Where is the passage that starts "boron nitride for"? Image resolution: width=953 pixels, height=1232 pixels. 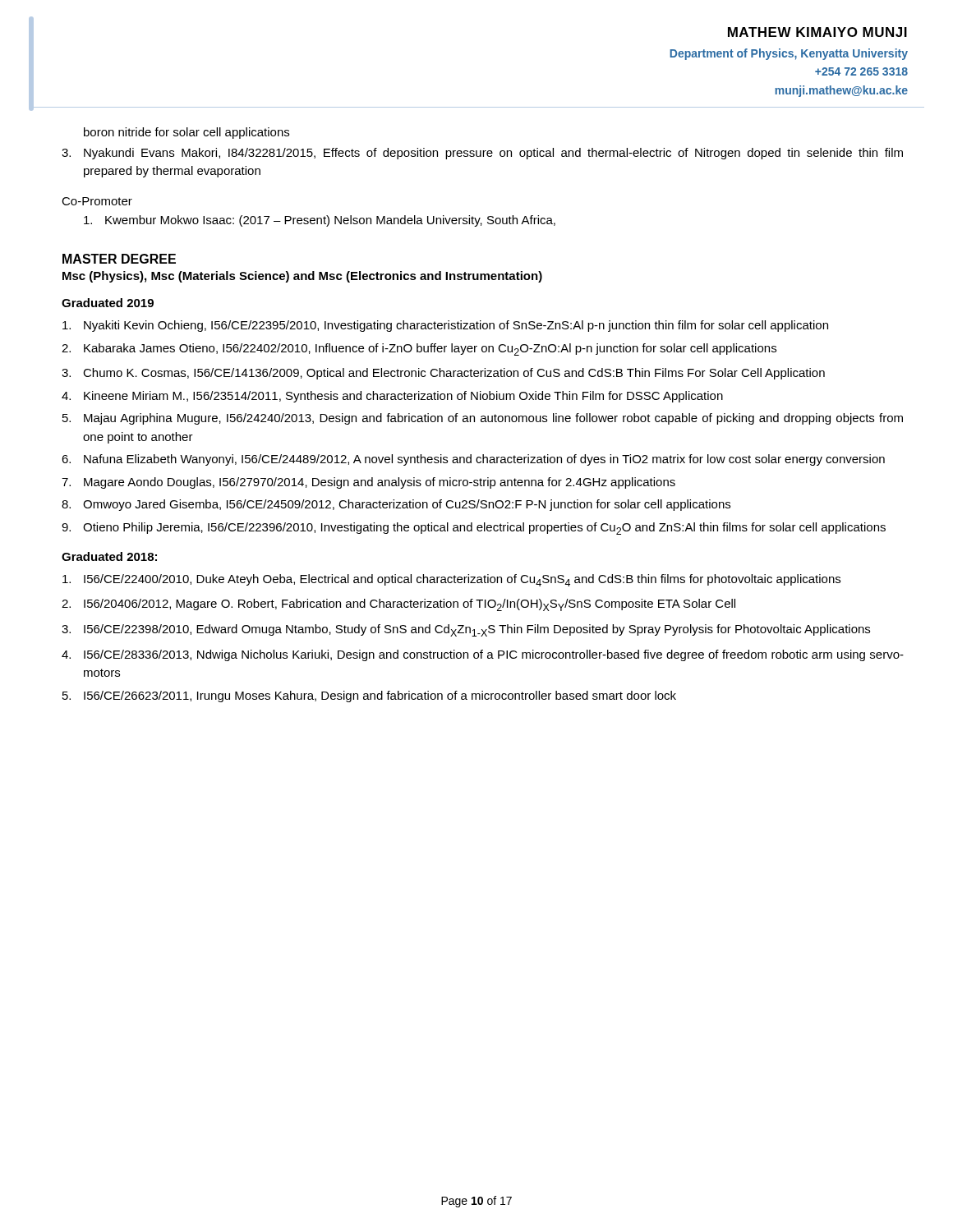click(186, 132)
